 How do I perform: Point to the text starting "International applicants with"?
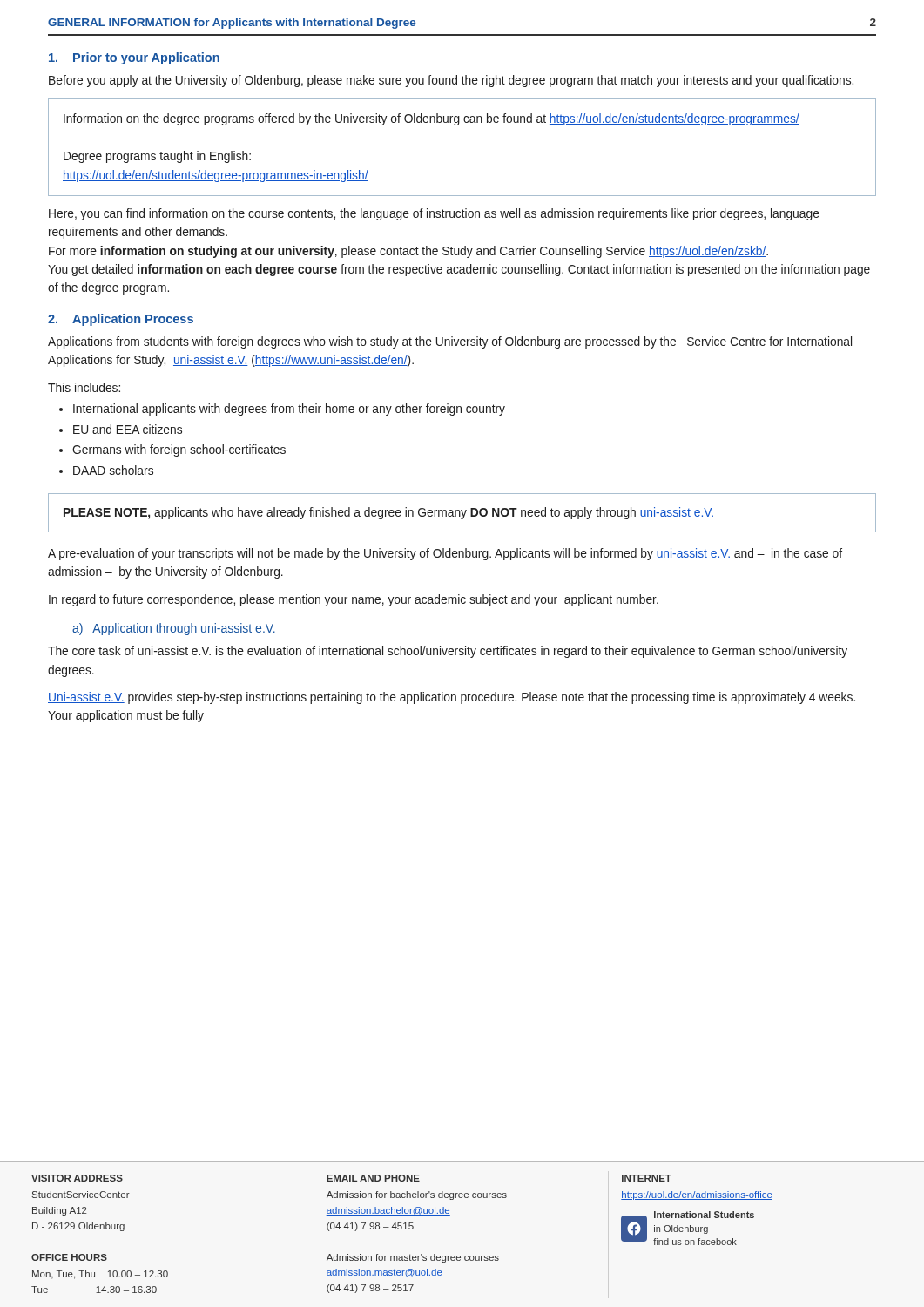[462, 410]
